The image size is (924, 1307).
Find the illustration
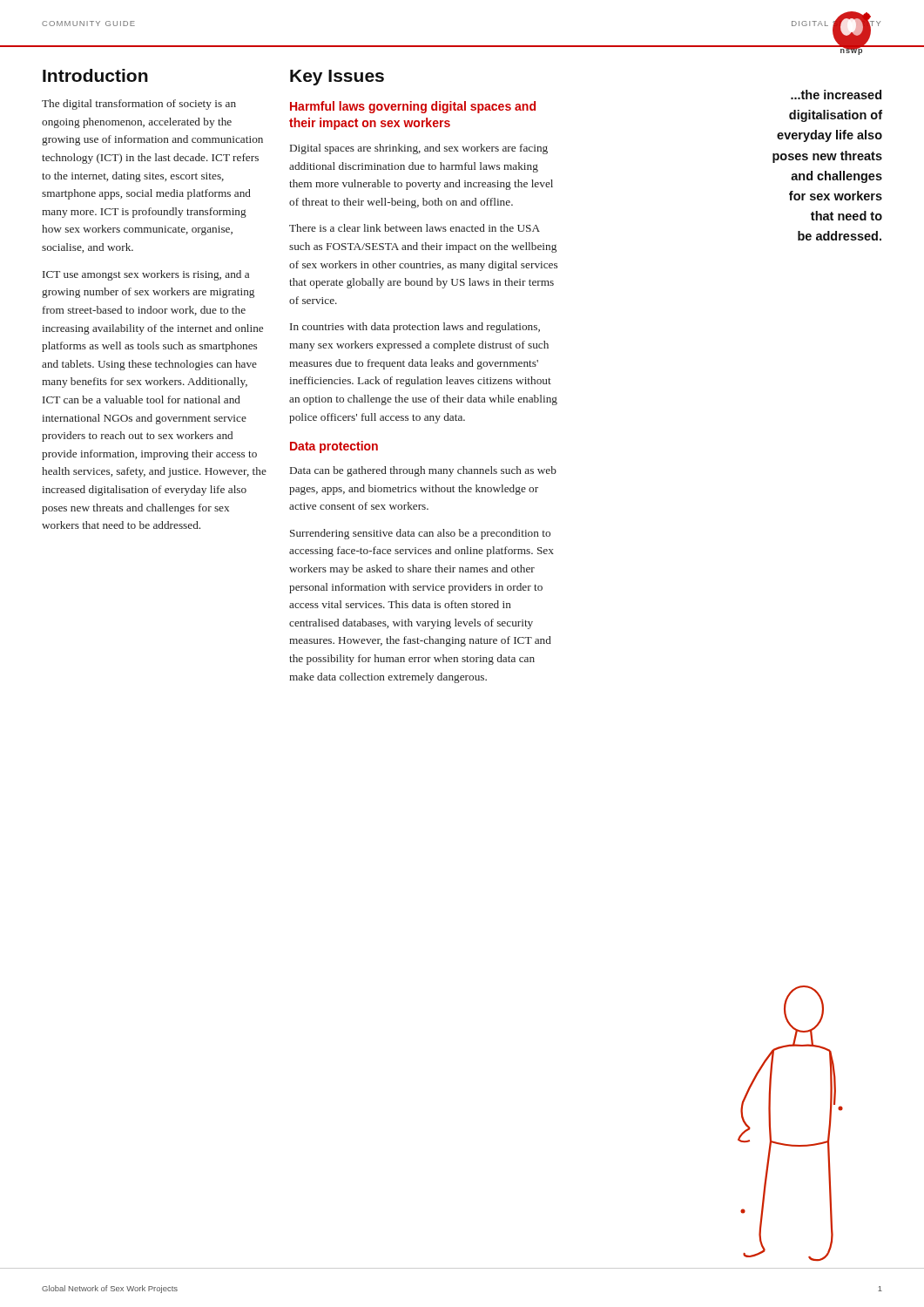(x=786, y=1120)
